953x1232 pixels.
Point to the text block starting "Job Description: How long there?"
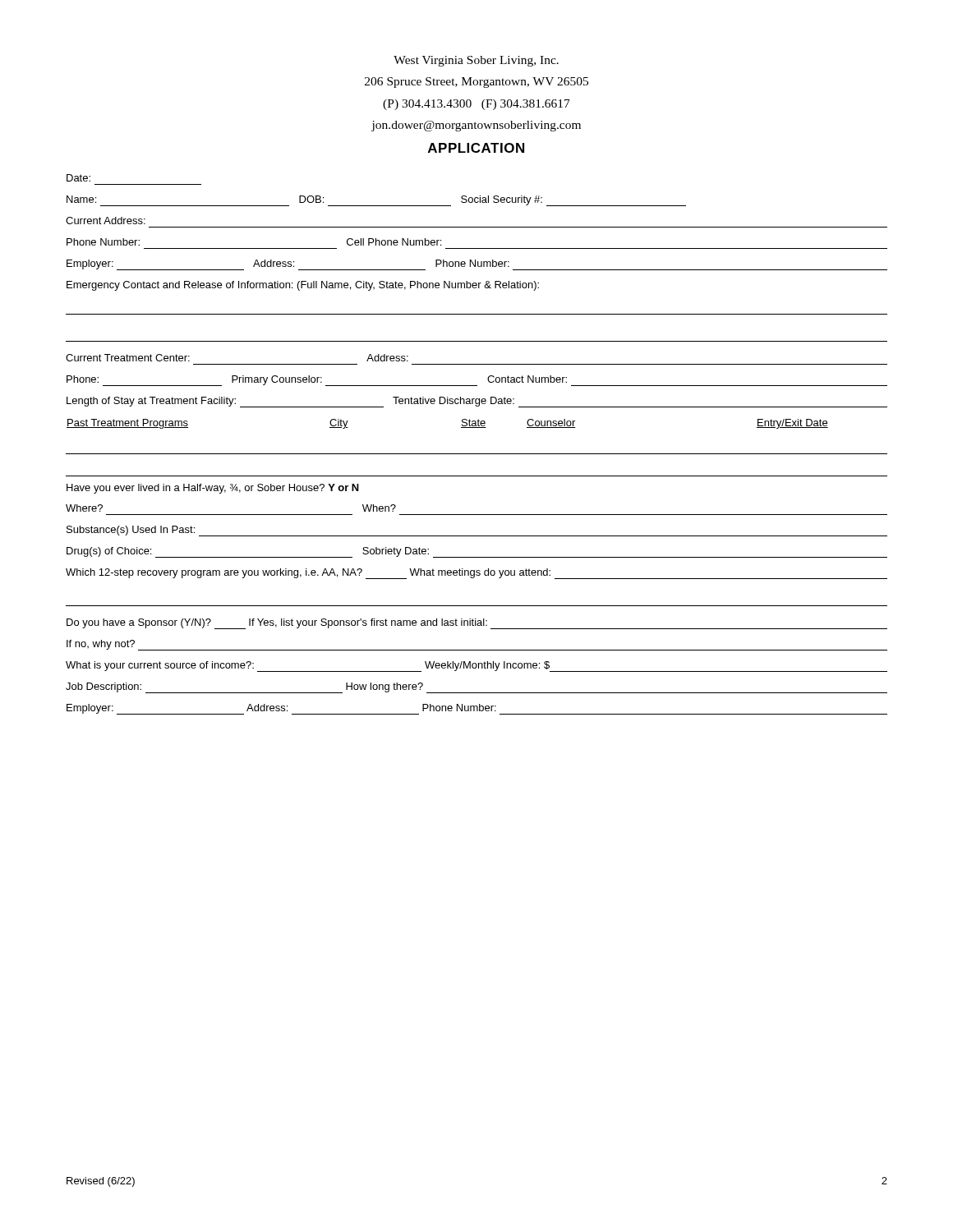point(476,687)
